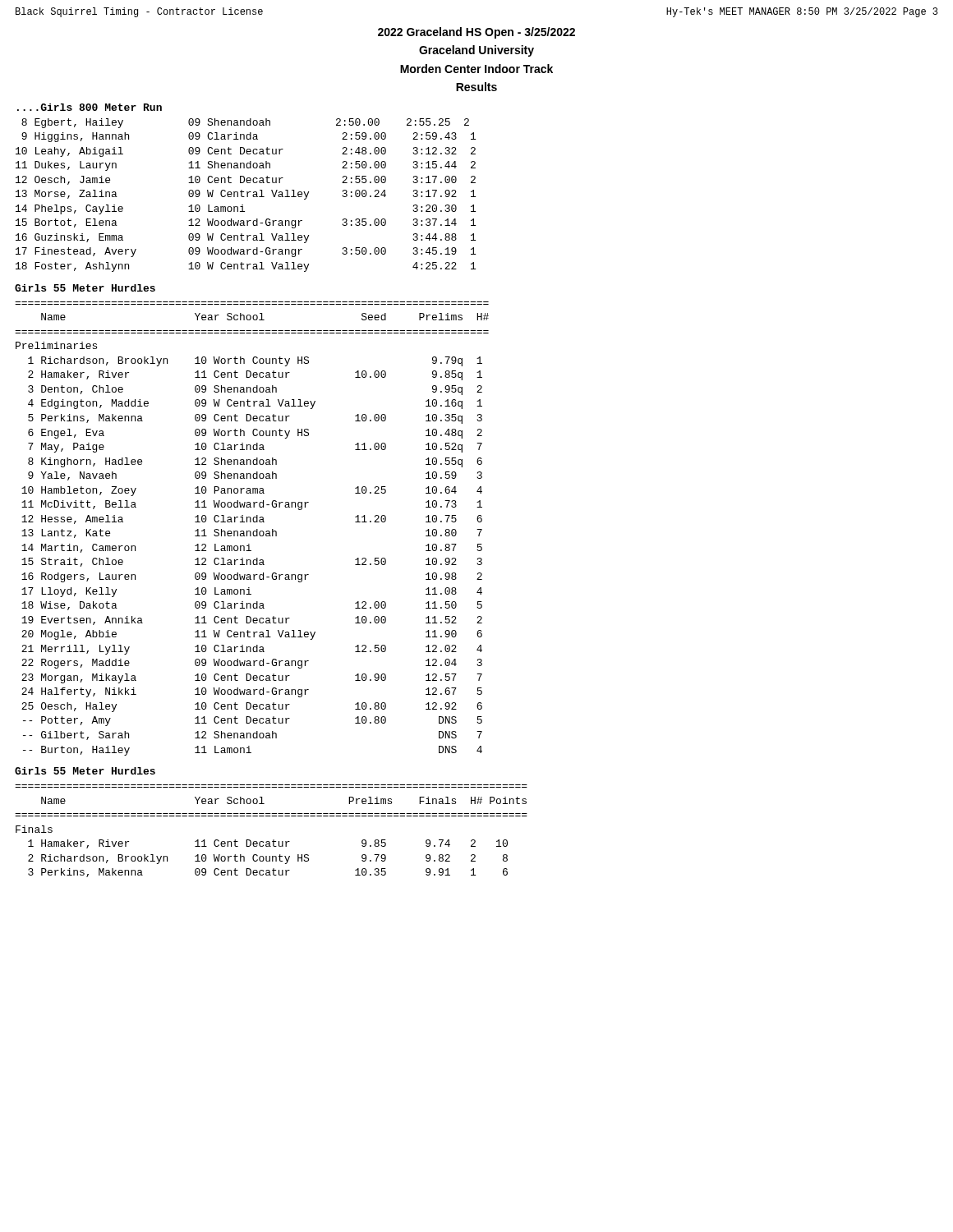Select the text starting "2022 Graceland HS"
This screenshot has height=1232, width=953.
(476, 60)
